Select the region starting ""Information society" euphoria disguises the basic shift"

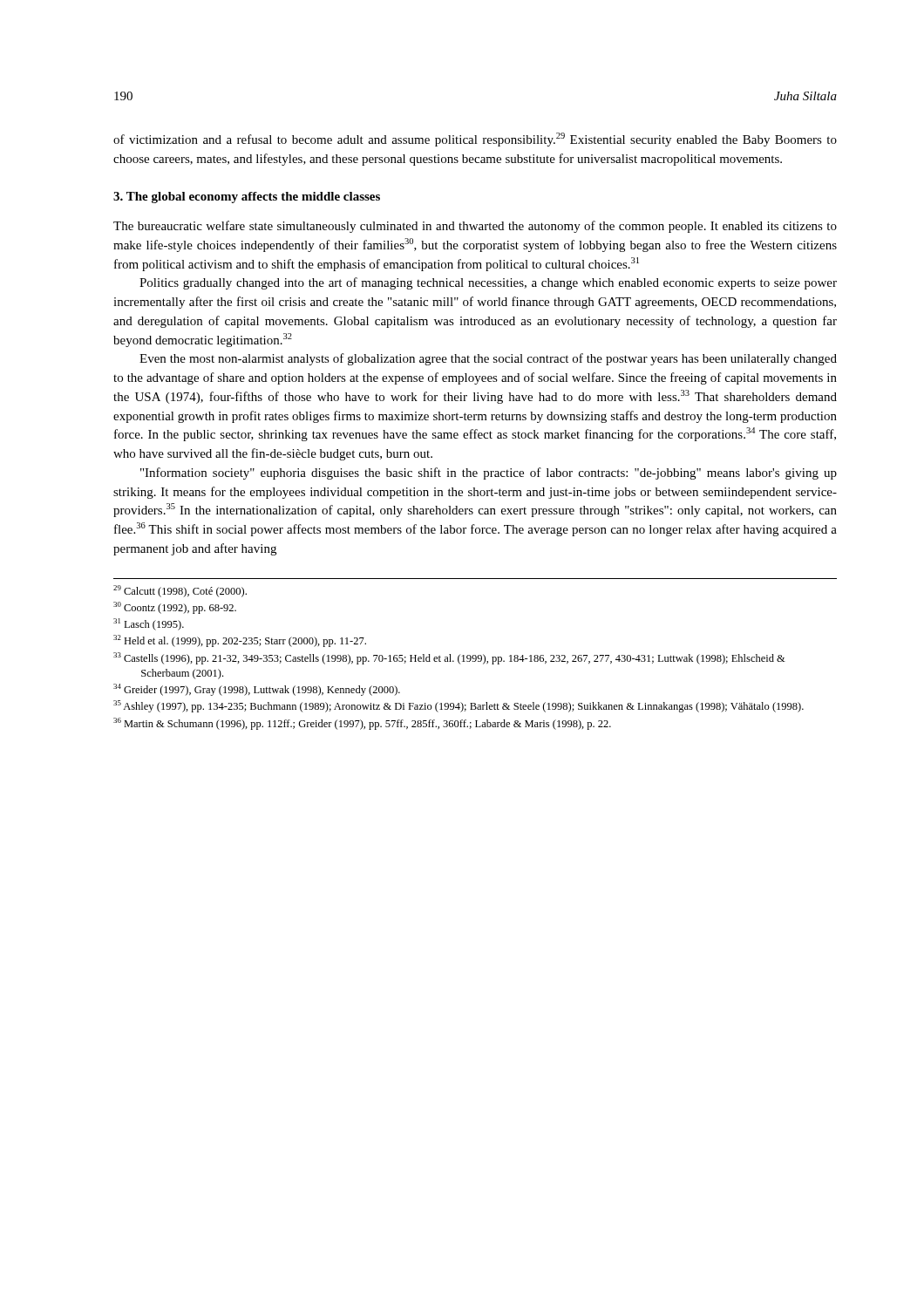[x=475, y=510]
